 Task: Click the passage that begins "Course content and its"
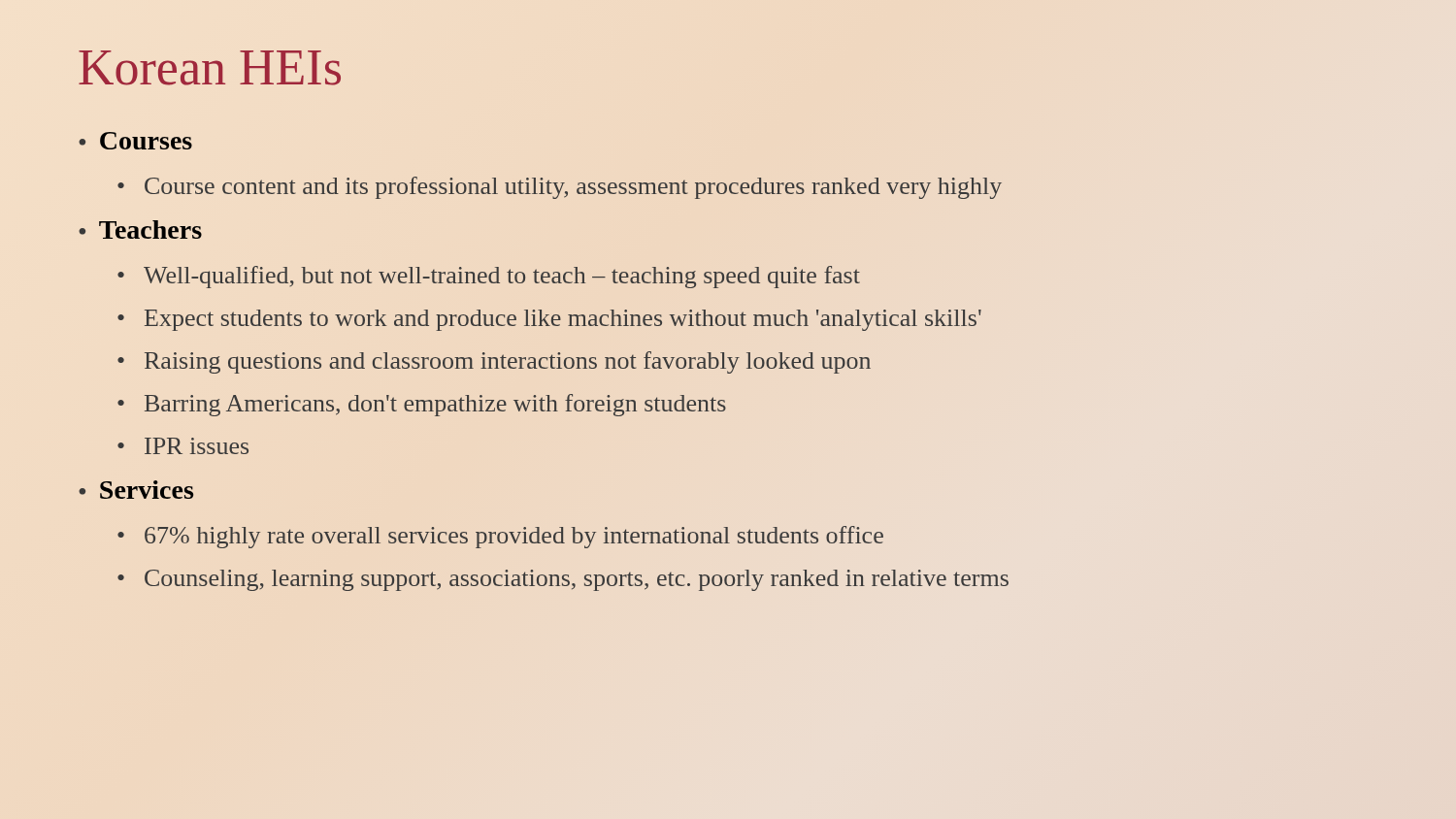747,186
